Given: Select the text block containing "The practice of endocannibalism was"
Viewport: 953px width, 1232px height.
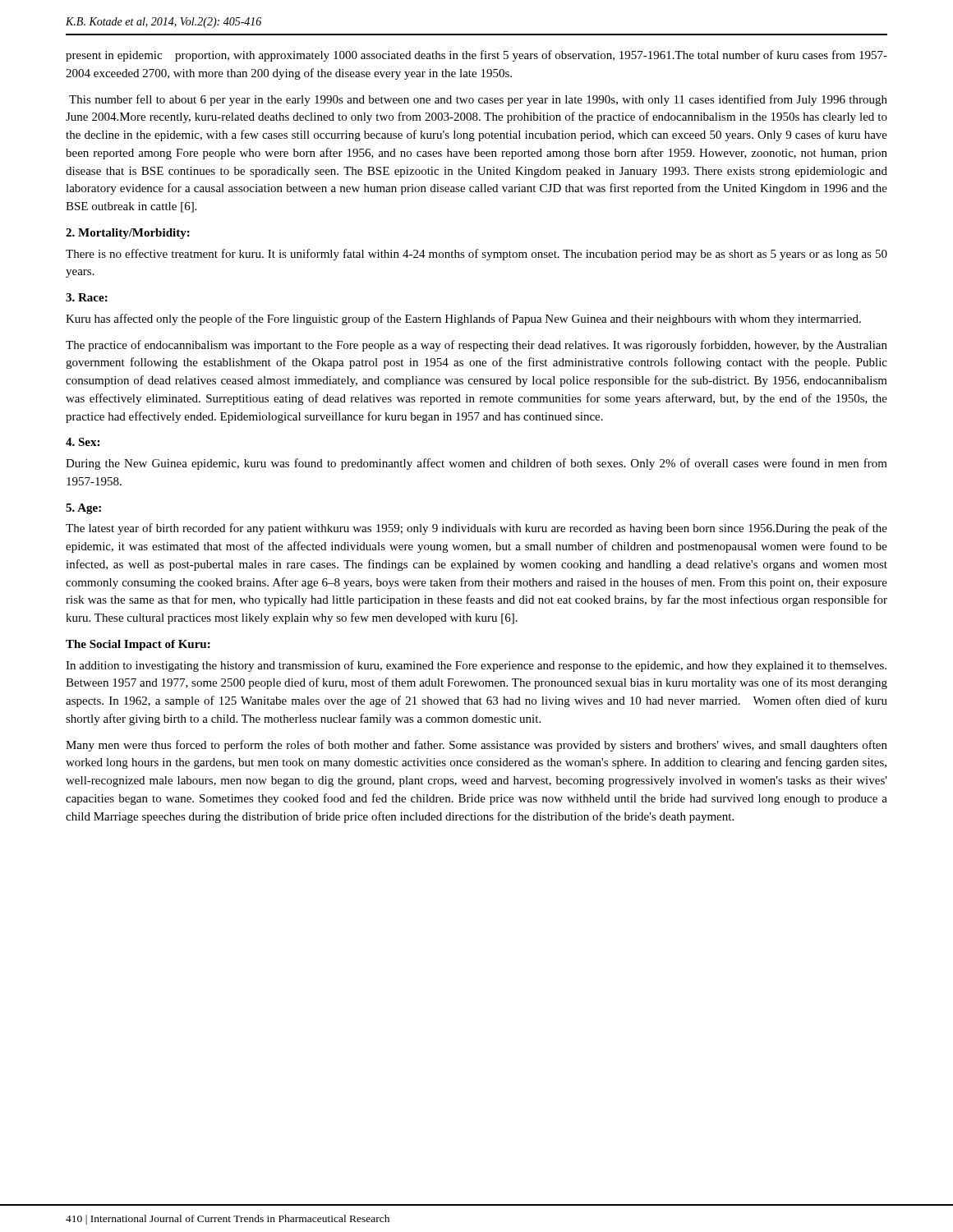Looking at the screenshot, I should point(476,381).
